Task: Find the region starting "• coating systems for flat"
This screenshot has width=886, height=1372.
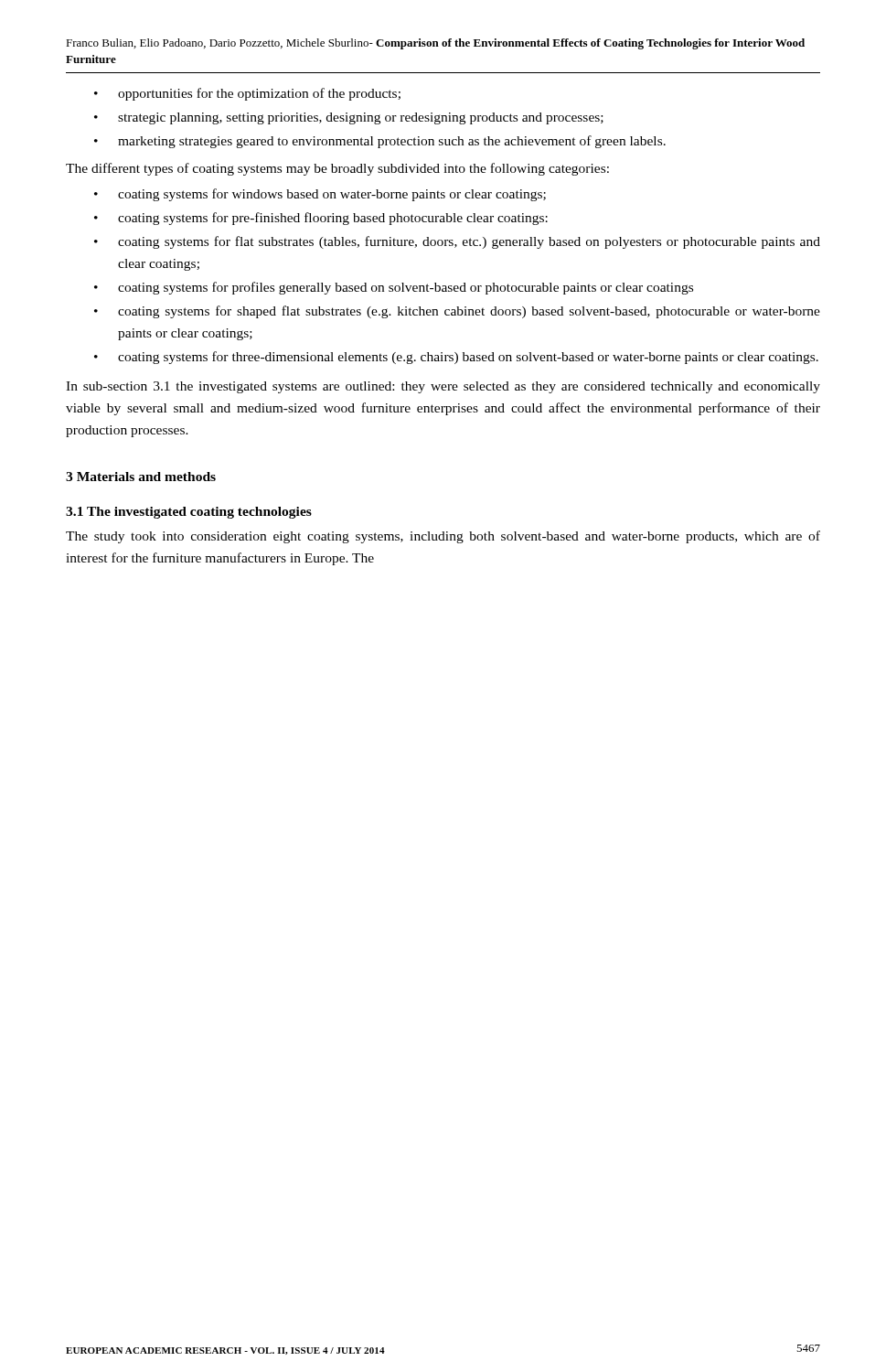Action: point(457,253)
